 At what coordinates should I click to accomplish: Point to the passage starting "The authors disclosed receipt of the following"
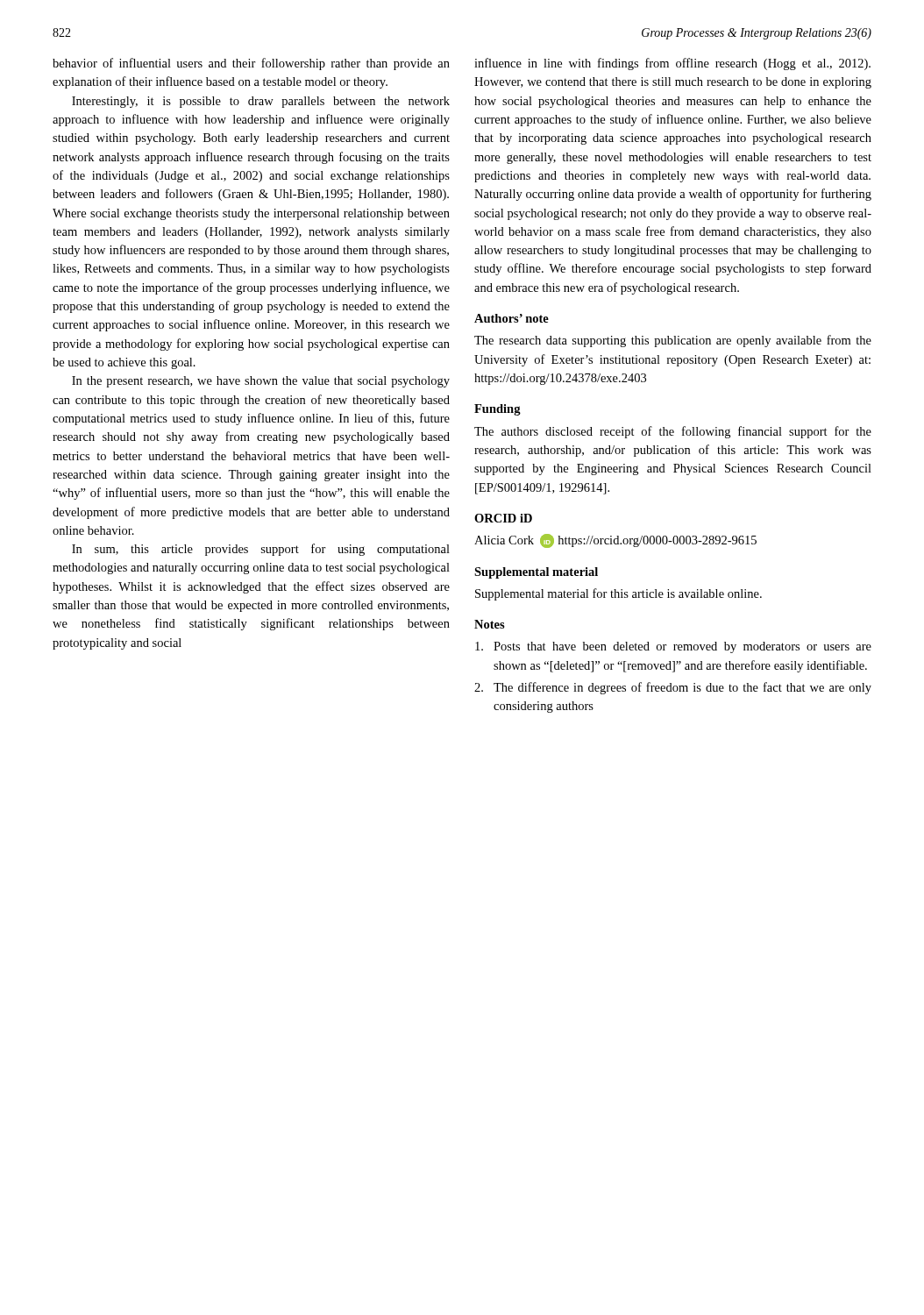pos(673,460)
